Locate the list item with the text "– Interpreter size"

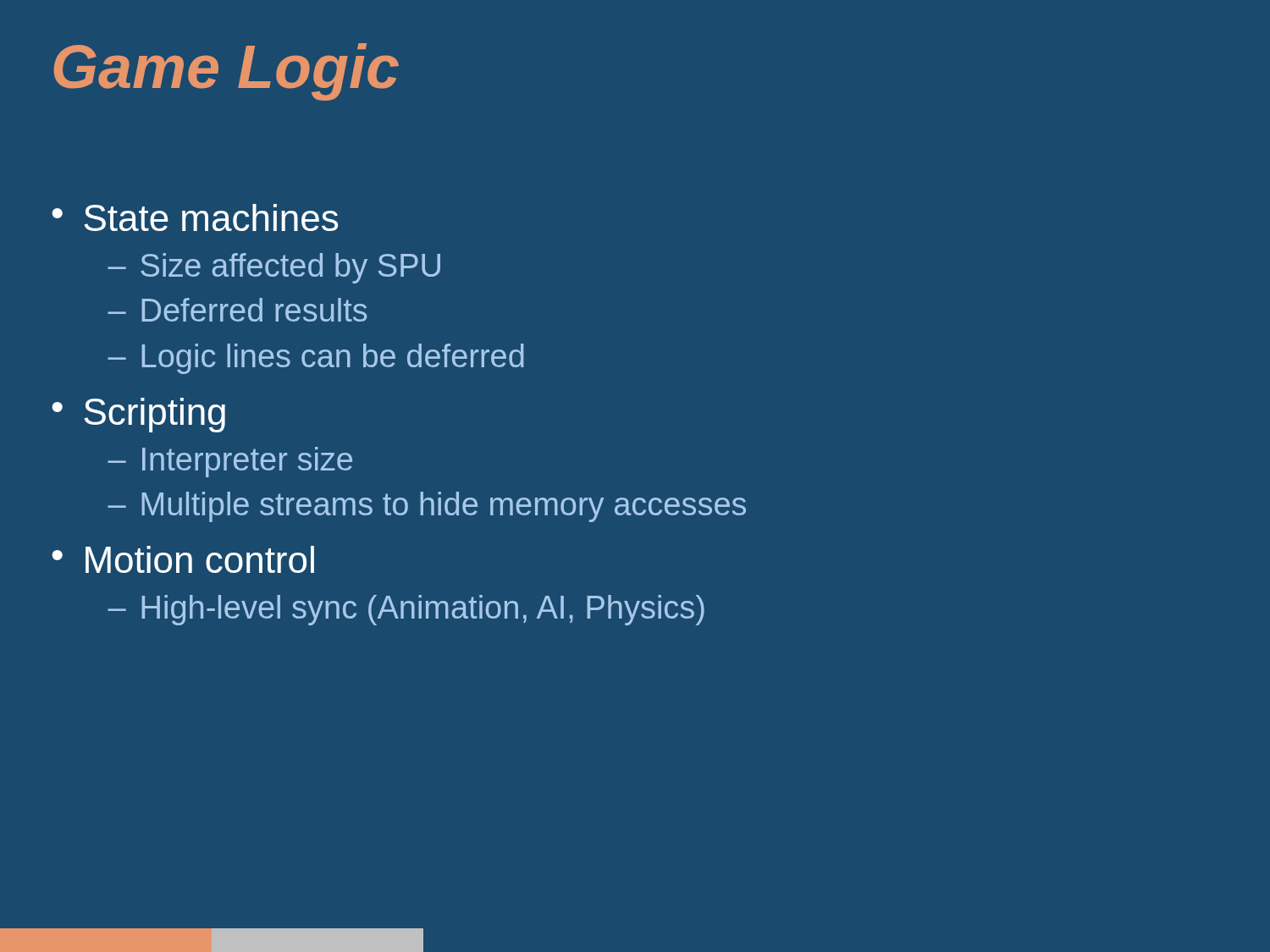click(x=231, y=460)
